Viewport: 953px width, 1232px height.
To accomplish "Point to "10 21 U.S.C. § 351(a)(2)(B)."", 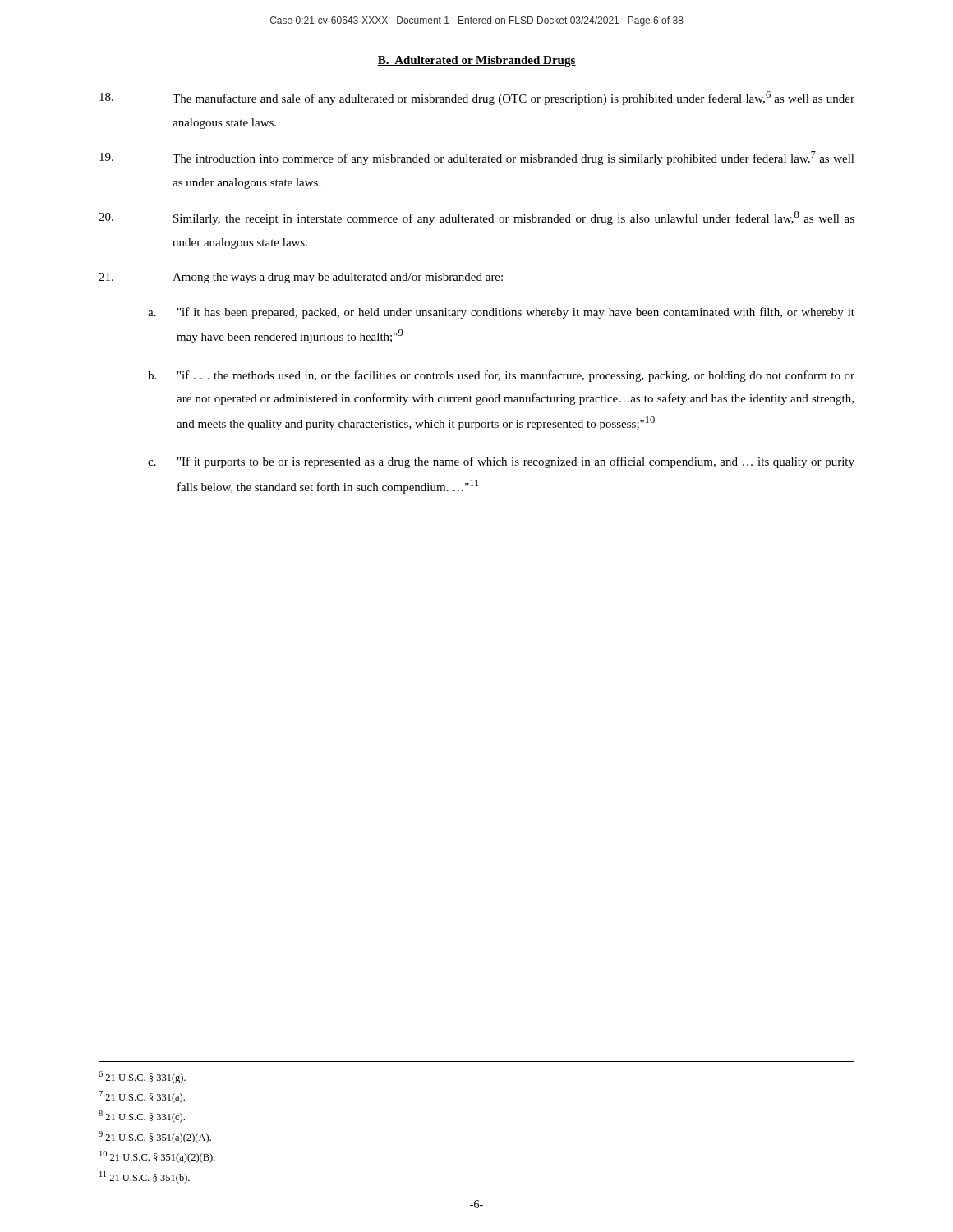I will pos(157,1156).
